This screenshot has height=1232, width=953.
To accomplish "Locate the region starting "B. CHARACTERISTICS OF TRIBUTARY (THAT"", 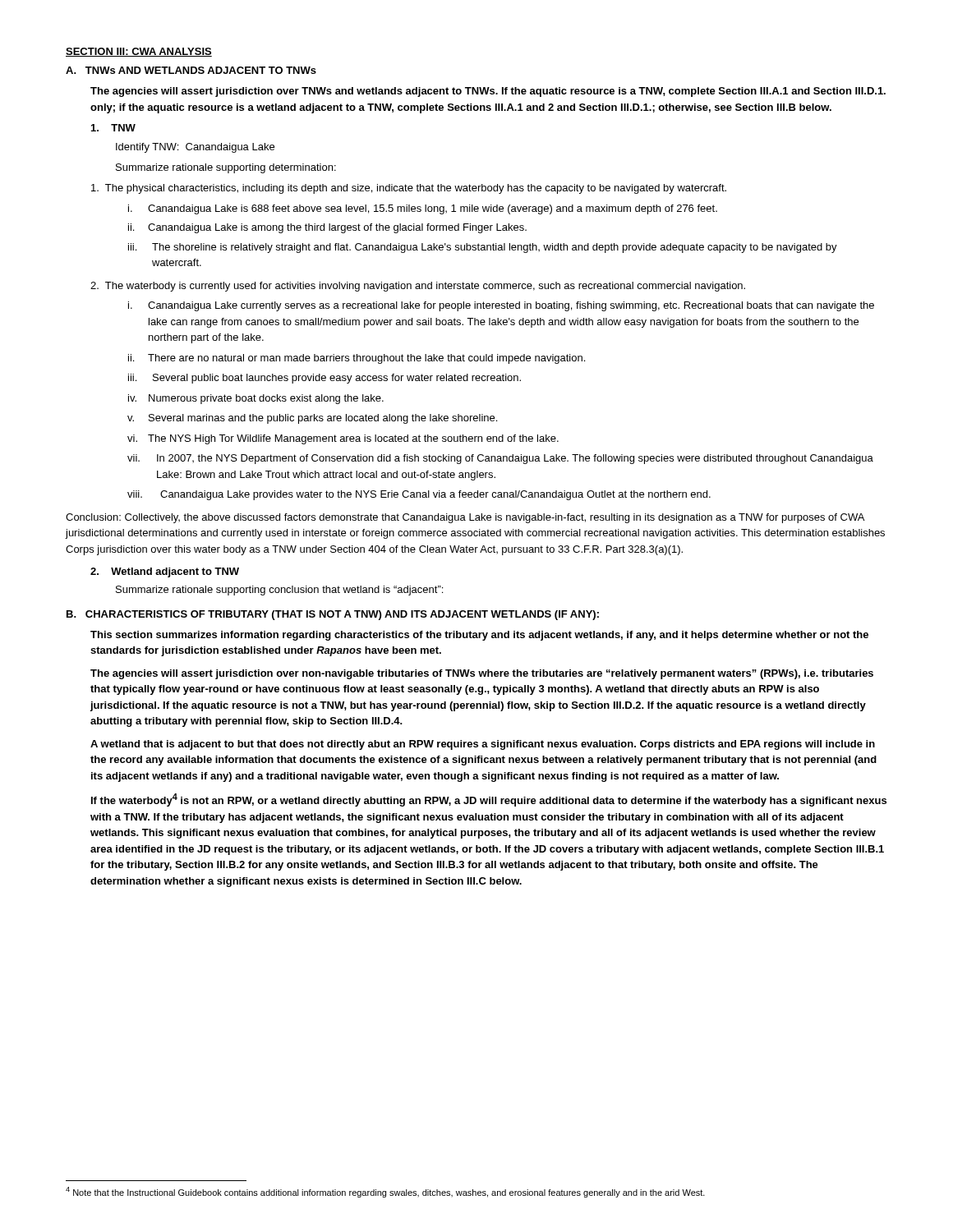I will (x=333, y=614).
